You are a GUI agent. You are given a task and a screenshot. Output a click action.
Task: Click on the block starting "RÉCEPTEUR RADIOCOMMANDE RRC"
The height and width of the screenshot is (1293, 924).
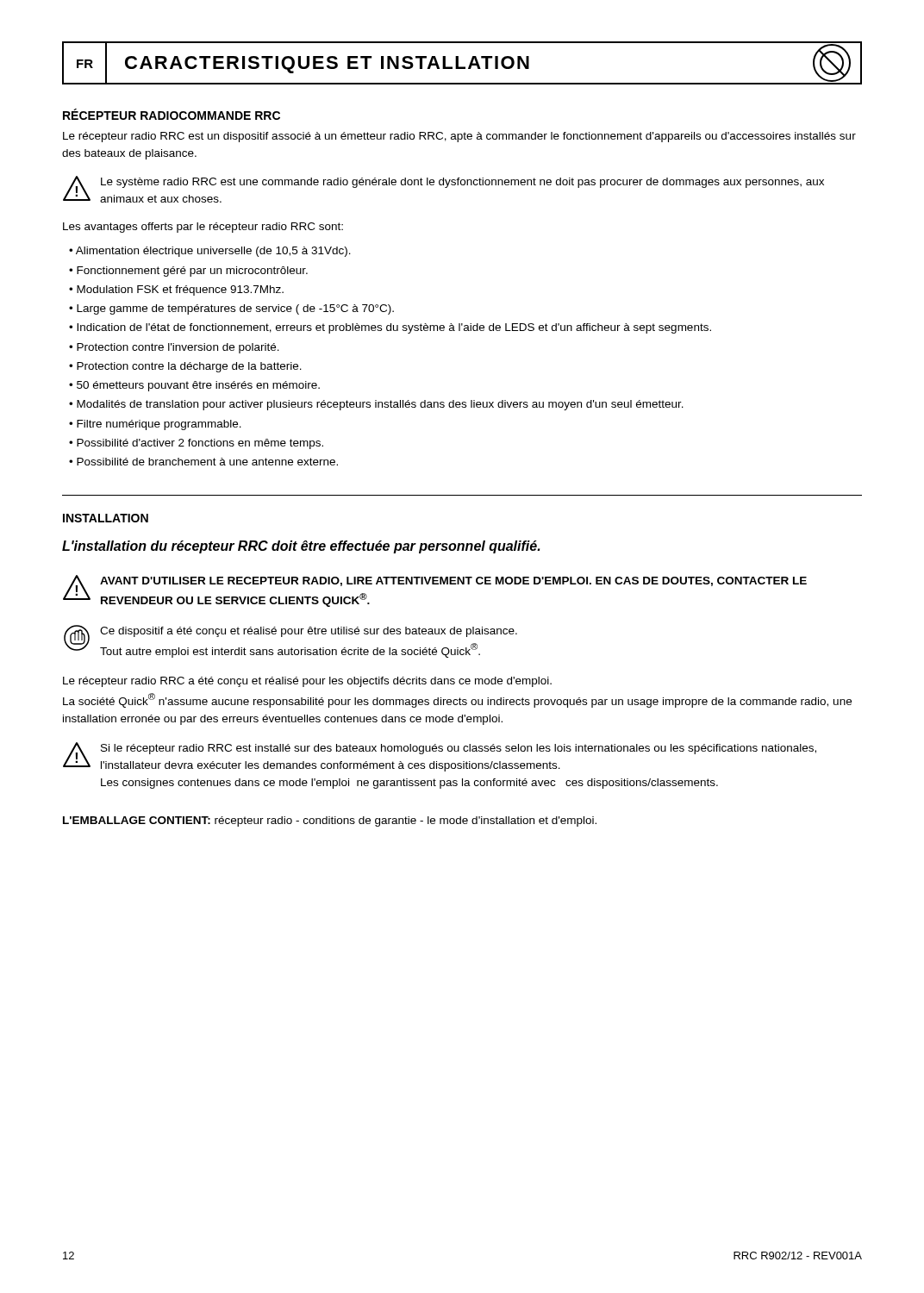coord(171,116)
